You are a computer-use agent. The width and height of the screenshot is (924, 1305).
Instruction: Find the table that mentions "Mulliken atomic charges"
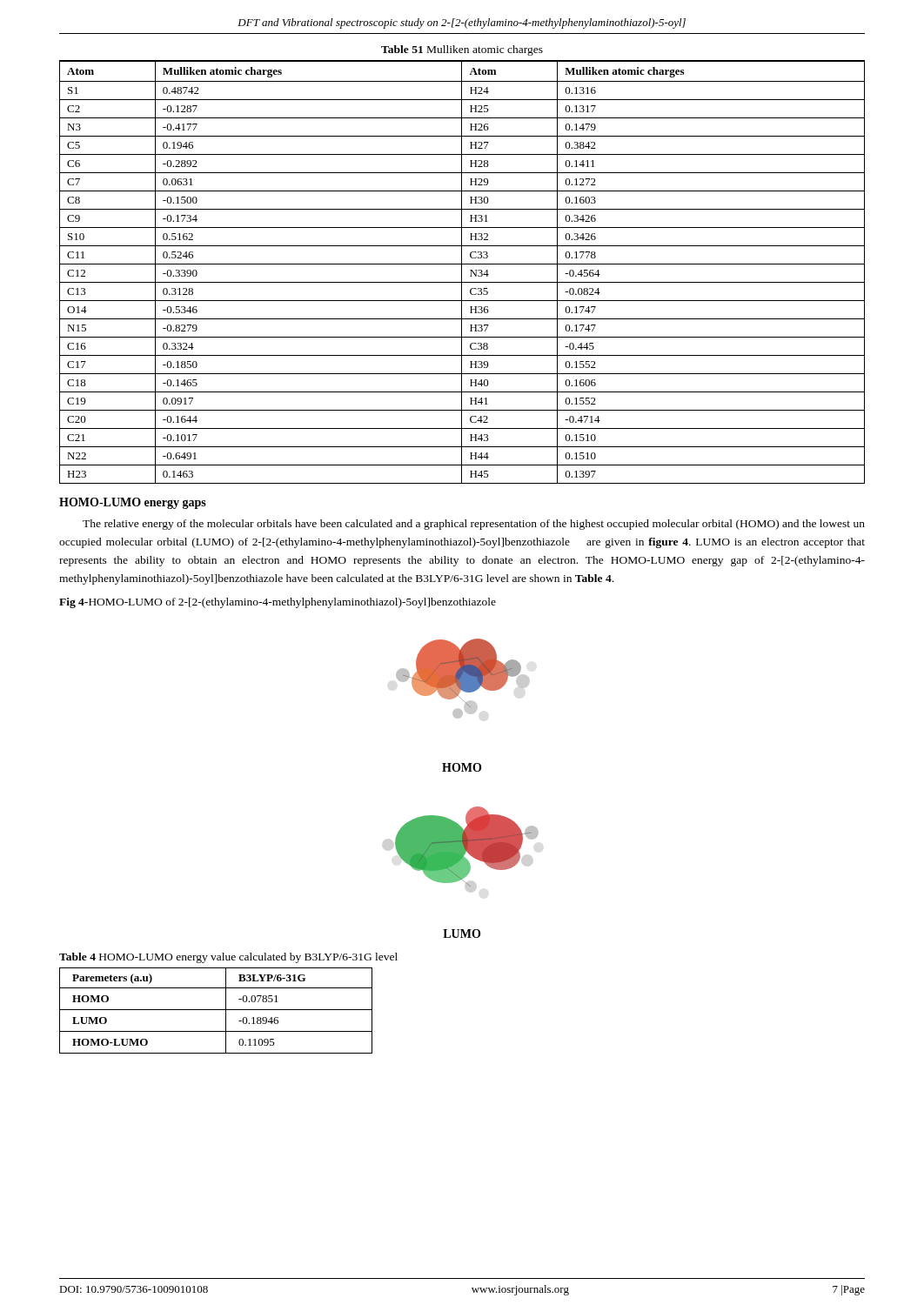click(462, 272)
